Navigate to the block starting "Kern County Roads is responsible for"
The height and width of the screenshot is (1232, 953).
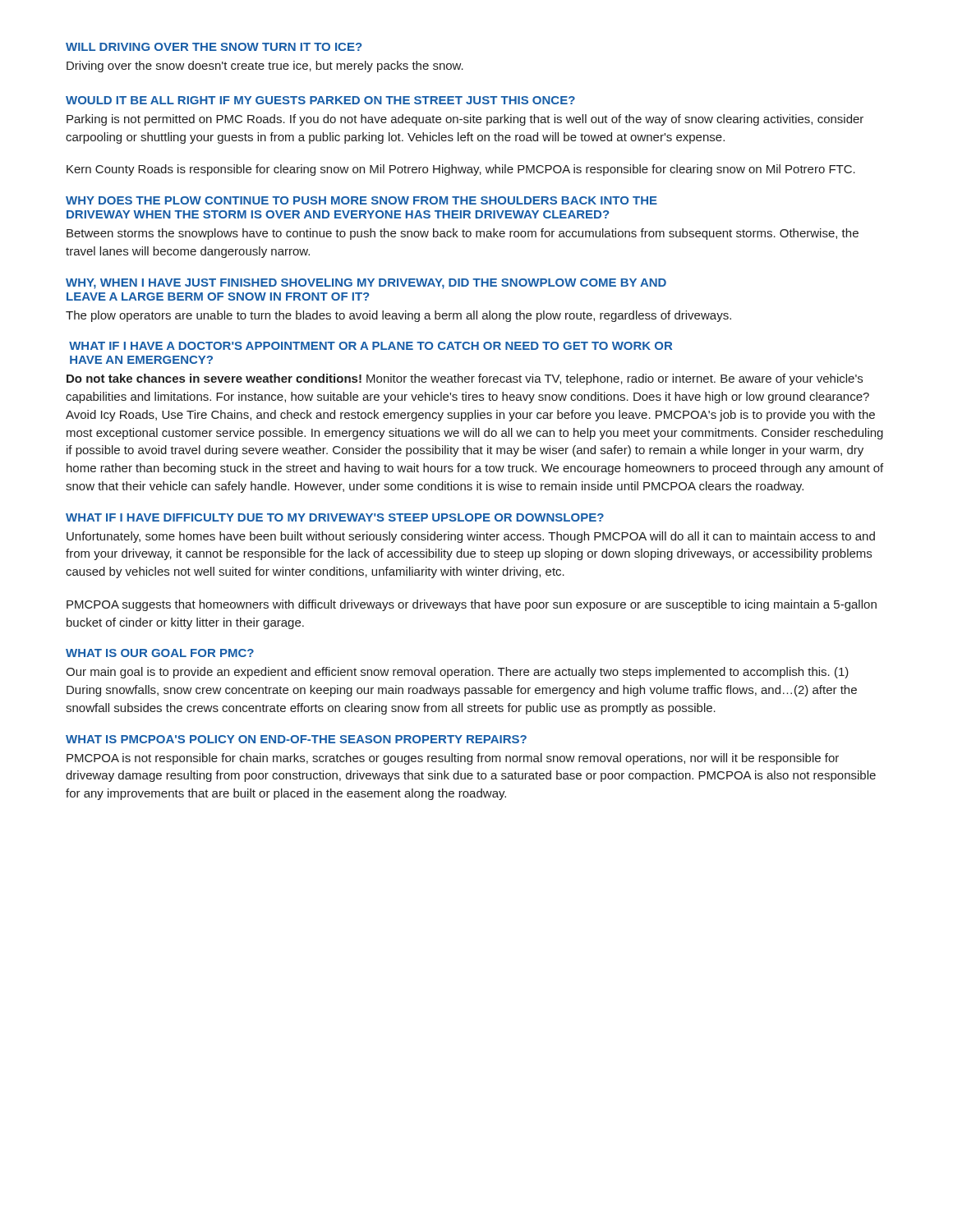pyautogui.click(x=461, y=169)
